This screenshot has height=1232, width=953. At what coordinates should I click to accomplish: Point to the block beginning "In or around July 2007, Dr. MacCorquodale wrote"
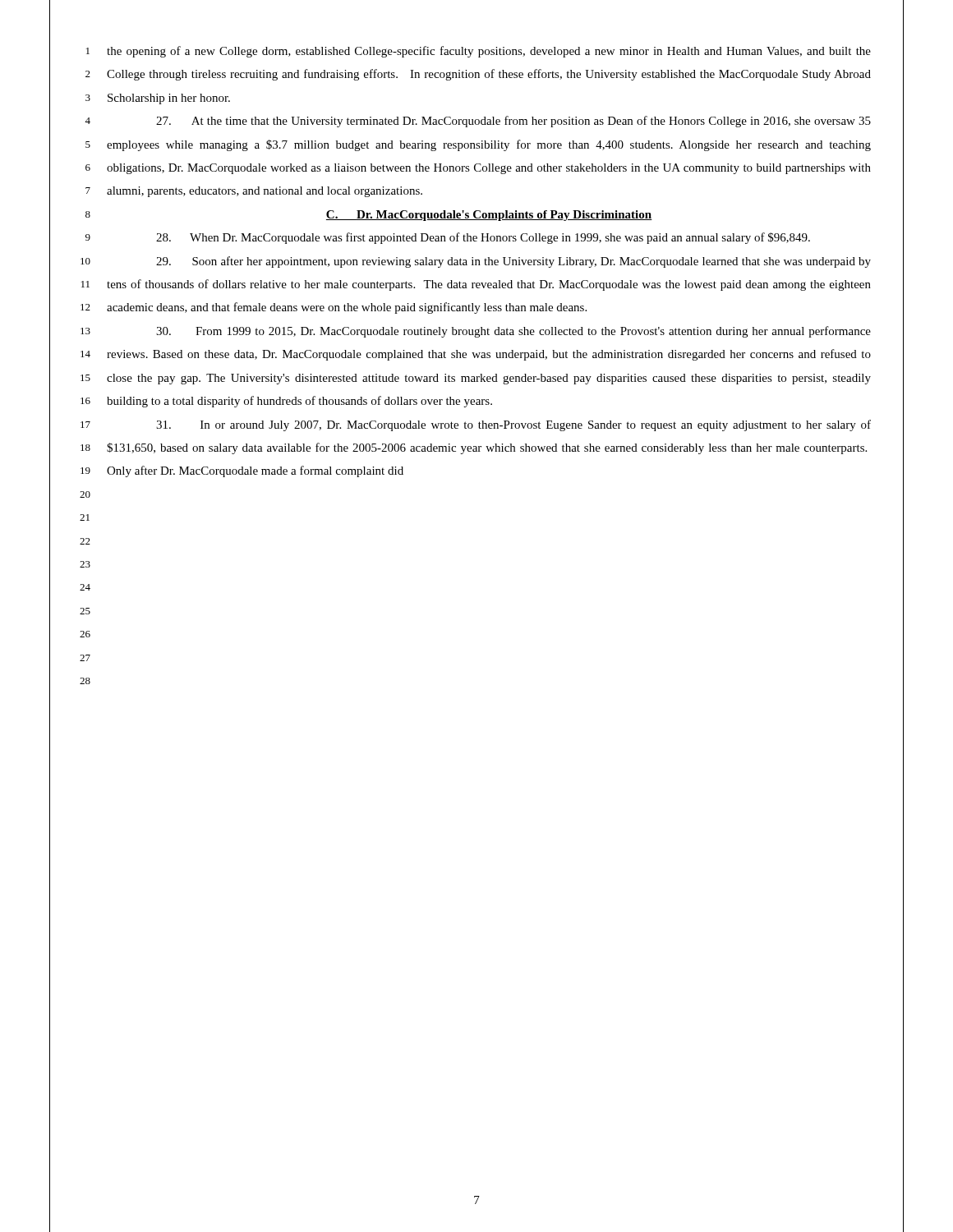[x=489, y=448]
